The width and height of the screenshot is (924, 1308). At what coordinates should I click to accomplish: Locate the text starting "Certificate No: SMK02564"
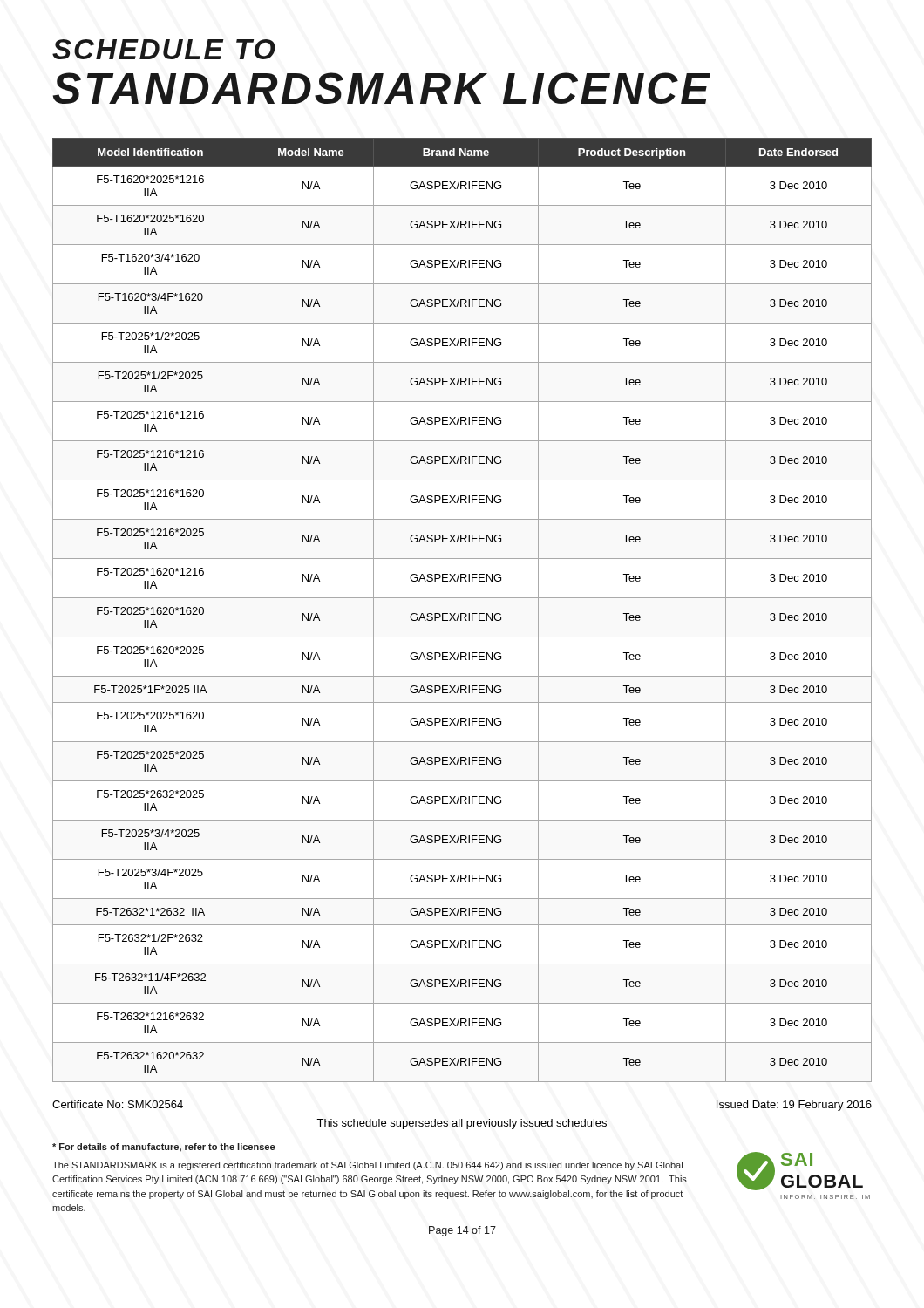[x=118, y=1104]
